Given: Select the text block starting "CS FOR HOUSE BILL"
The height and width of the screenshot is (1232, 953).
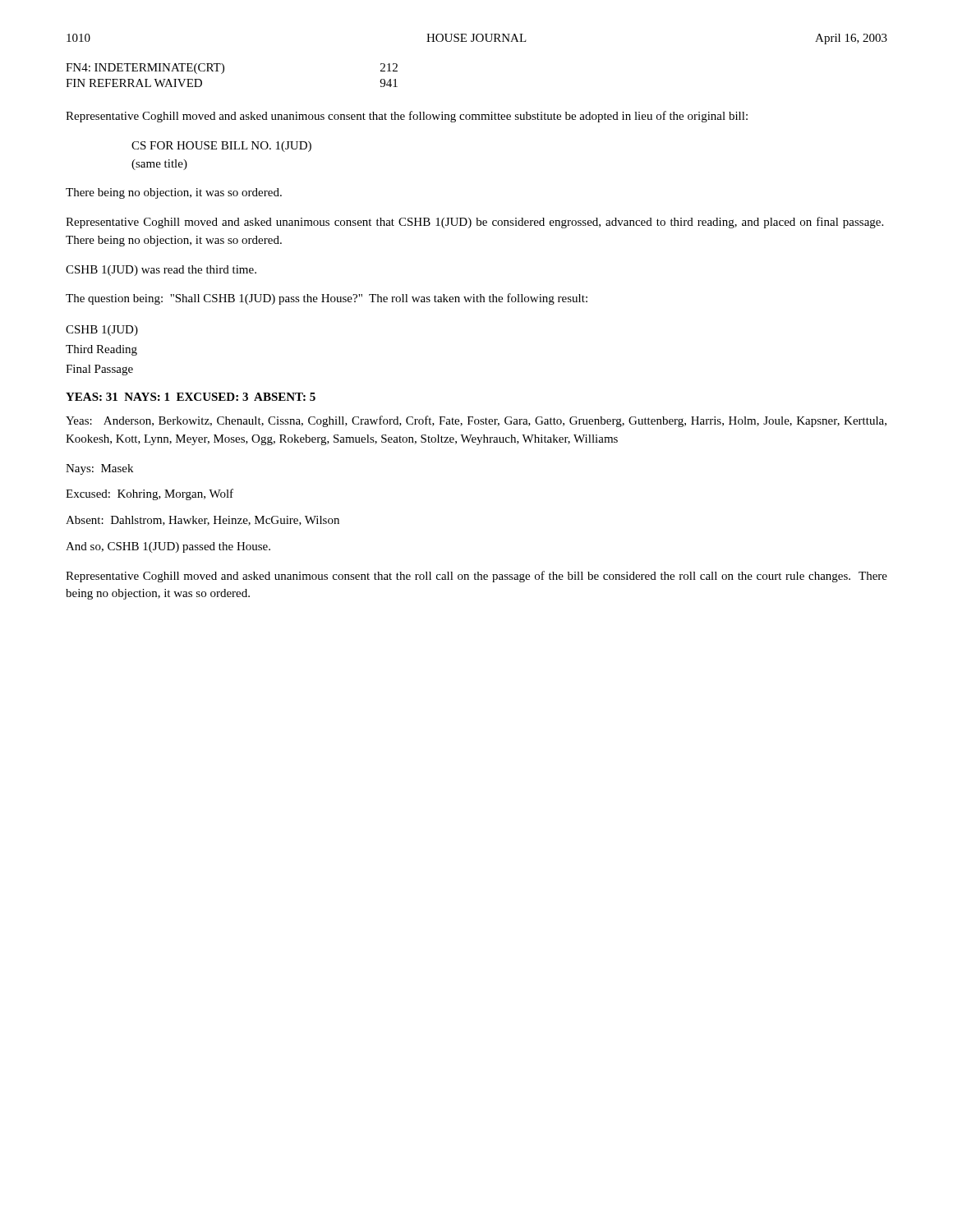Looking at the screenshot, I should point(222,154).
